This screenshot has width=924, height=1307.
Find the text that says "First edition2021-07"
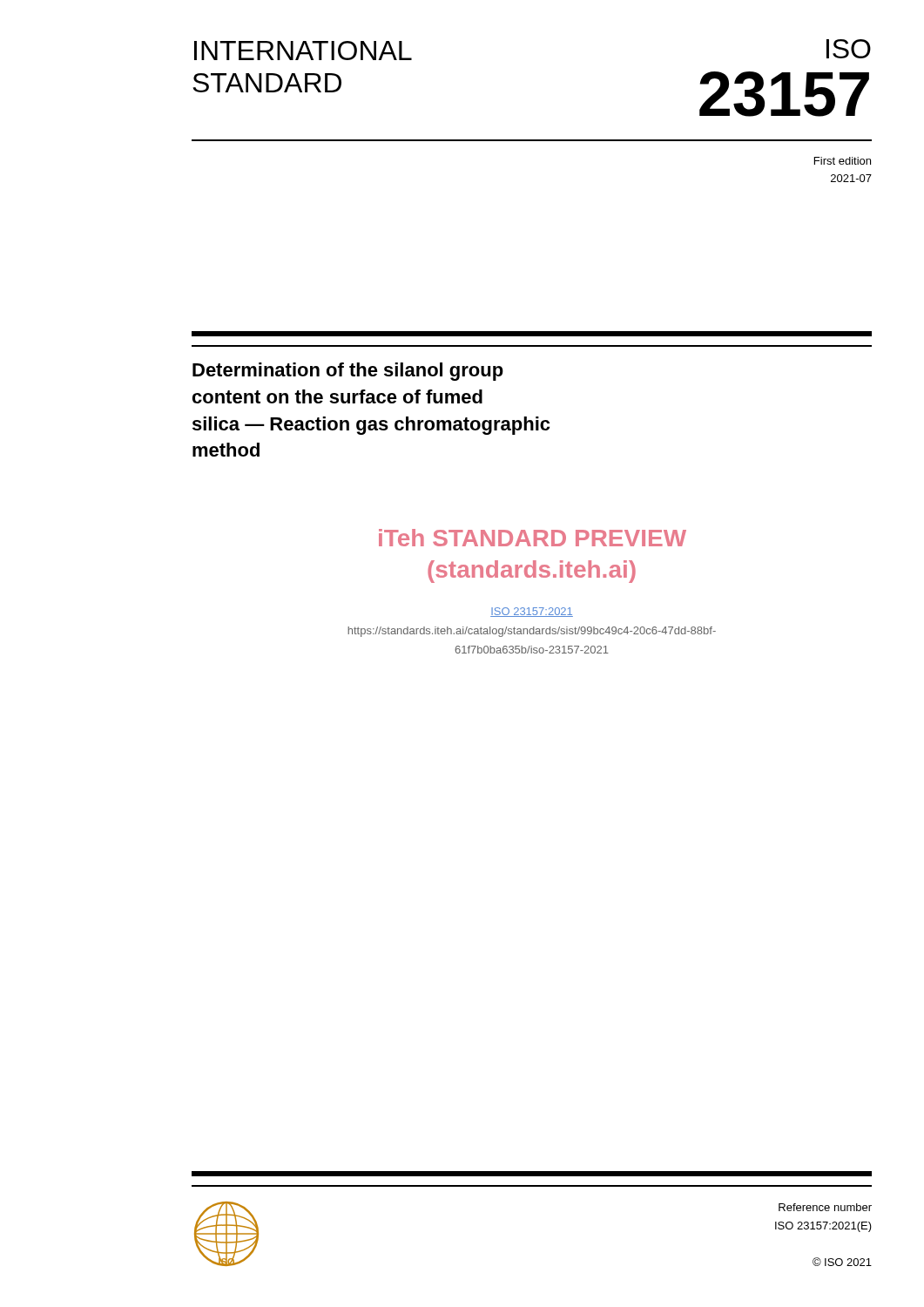click(x=842, y=169)
